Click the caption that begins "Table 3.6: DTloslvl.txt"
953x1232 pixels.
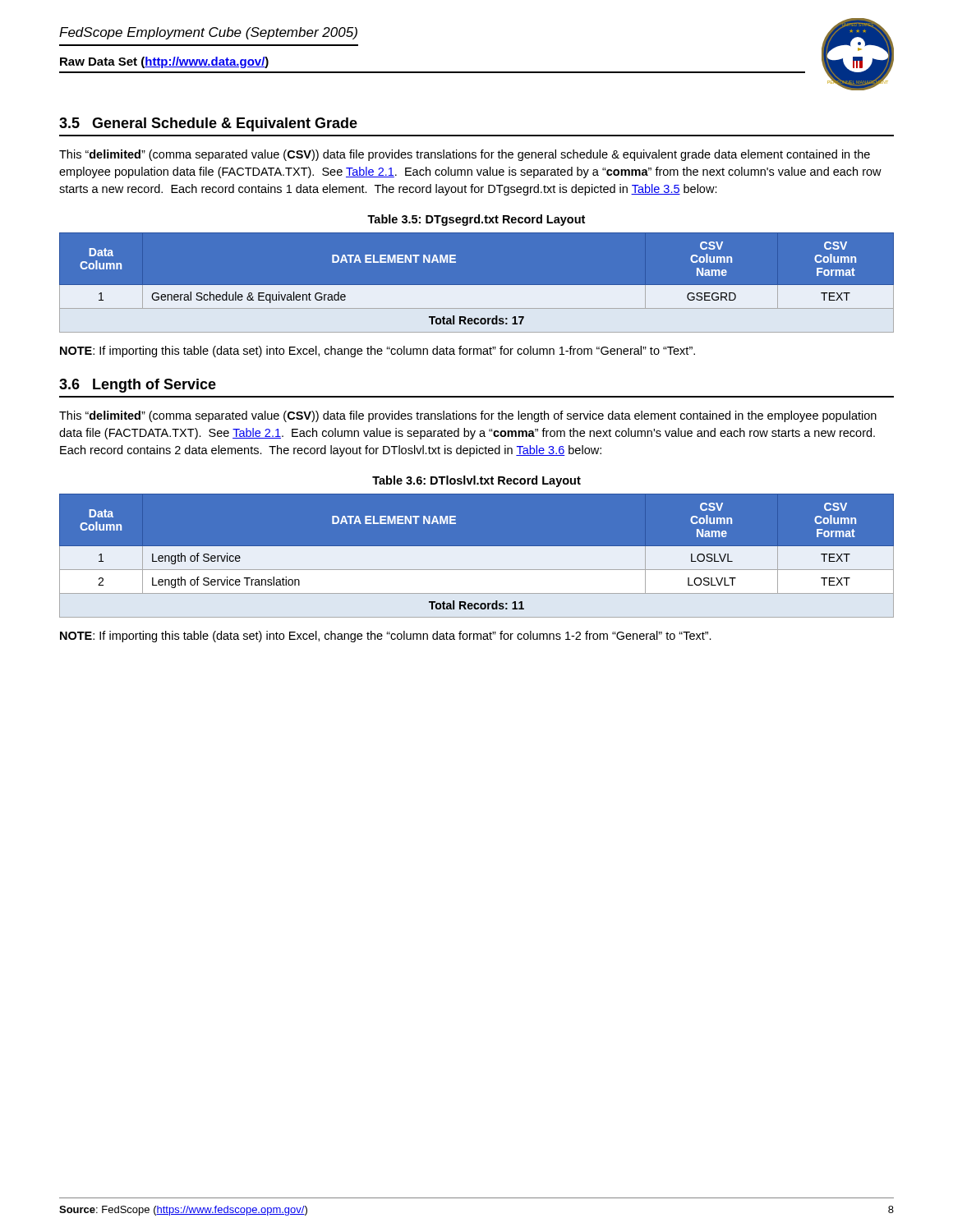point(476,481)
